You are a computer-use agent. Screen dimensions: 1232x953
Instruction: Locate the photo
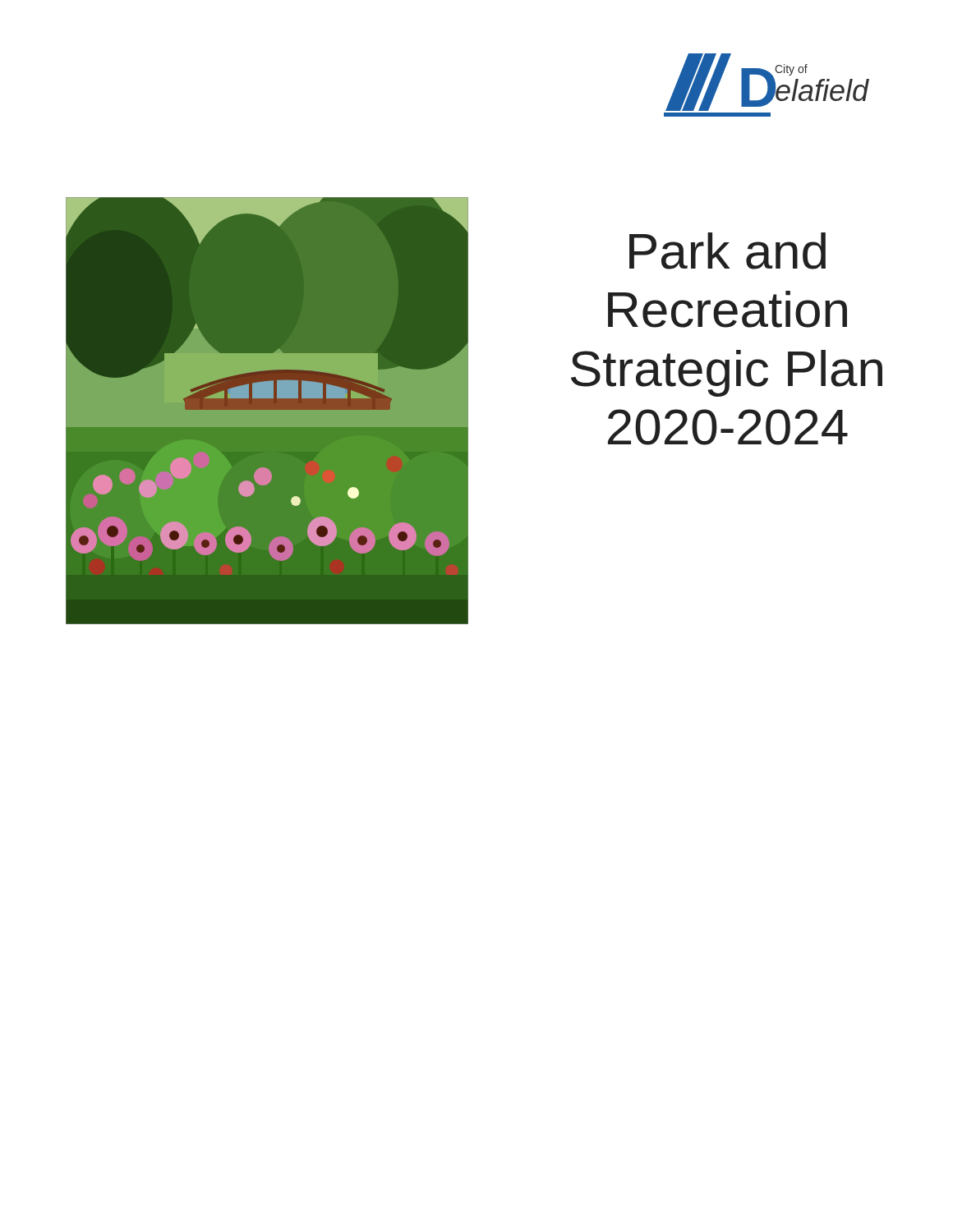[x=267, y=411]
